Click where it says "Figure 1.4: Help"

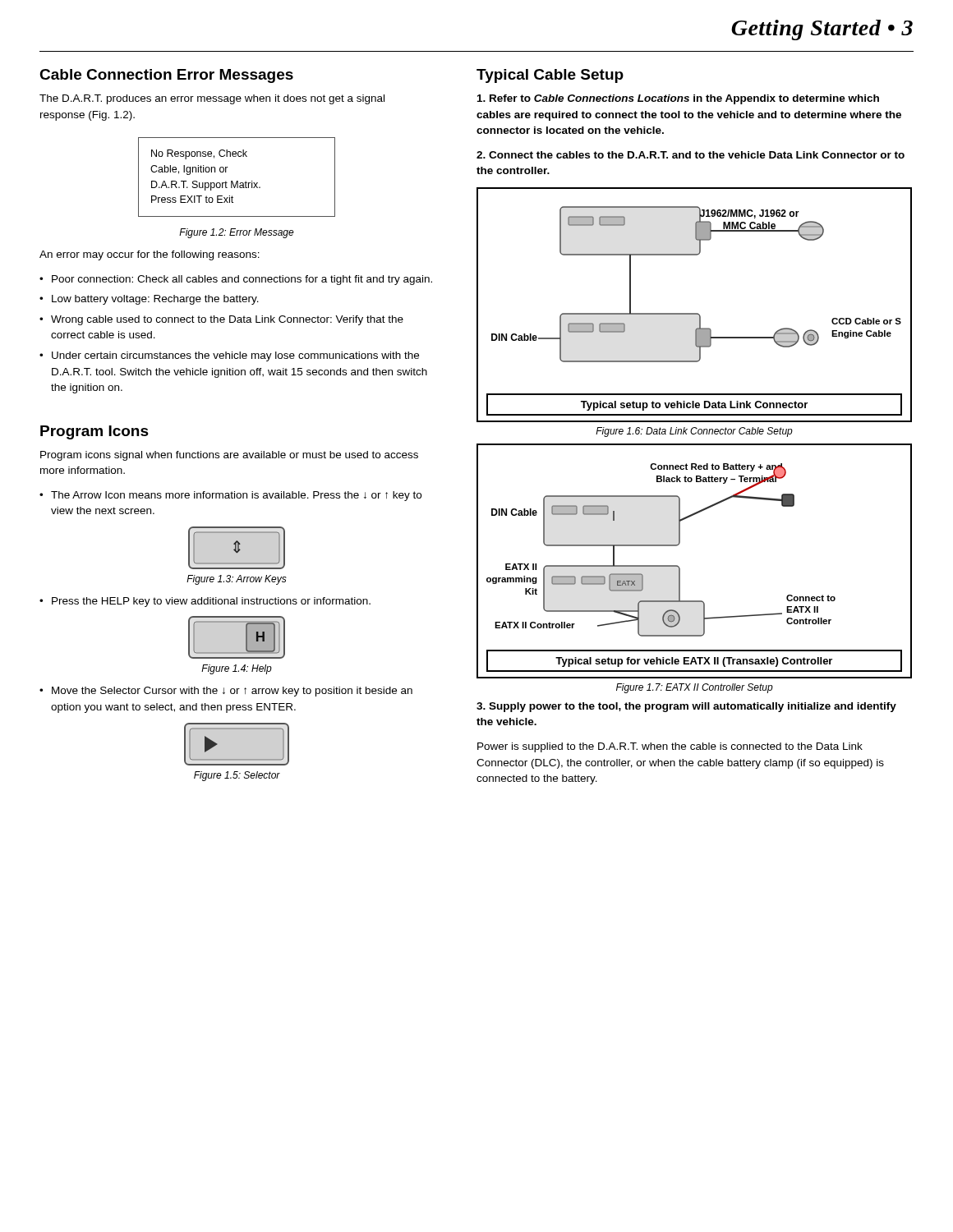click(237, 669)
